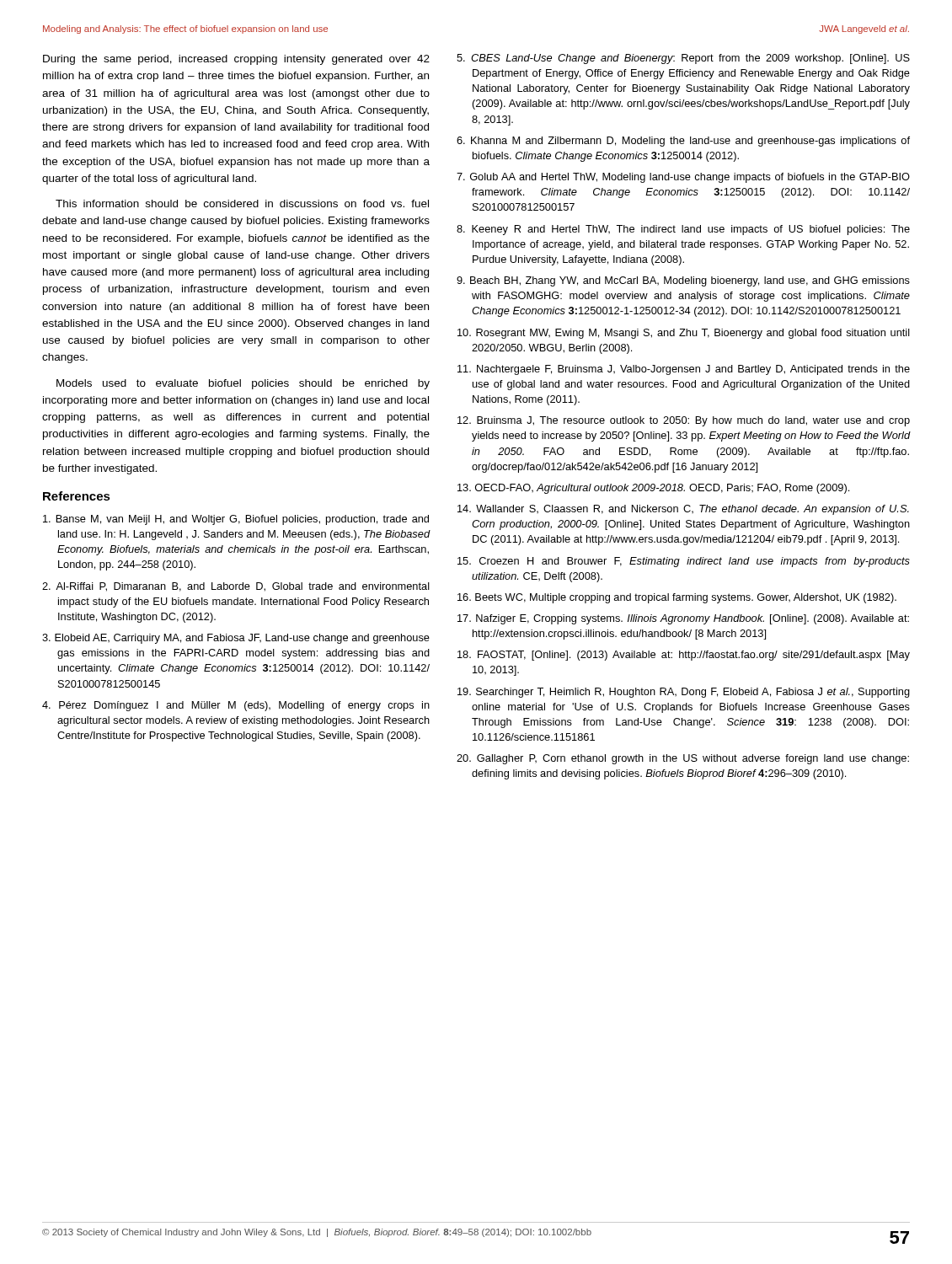
Task: Find the list item with the text "6. Khanna M and Zilbermann D, Modeling the"
Action: [x=683, y=148]
